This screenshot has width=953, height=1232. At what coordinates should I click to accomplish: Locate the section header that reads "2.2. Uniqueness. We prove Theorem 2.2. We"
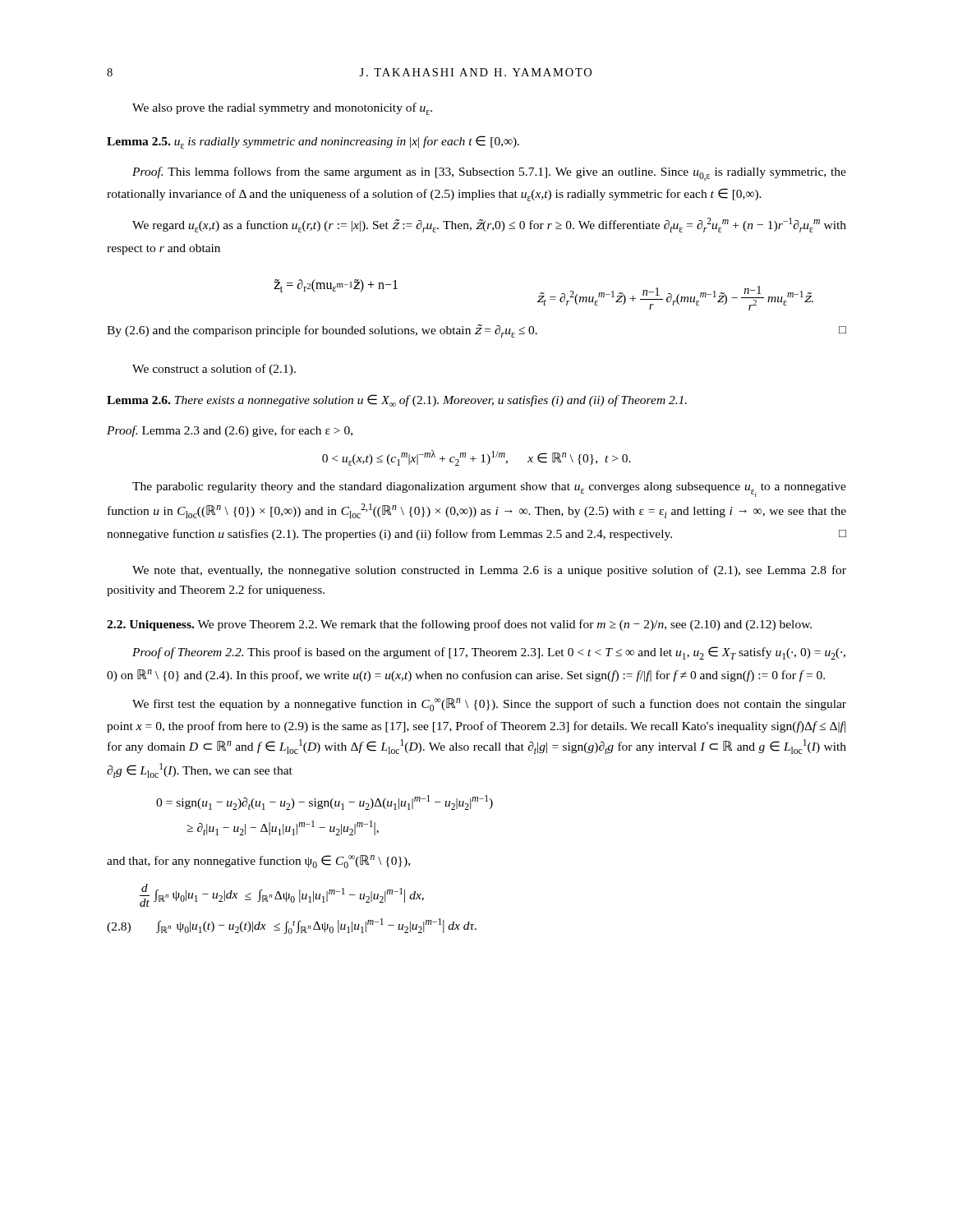coord(476,624)
